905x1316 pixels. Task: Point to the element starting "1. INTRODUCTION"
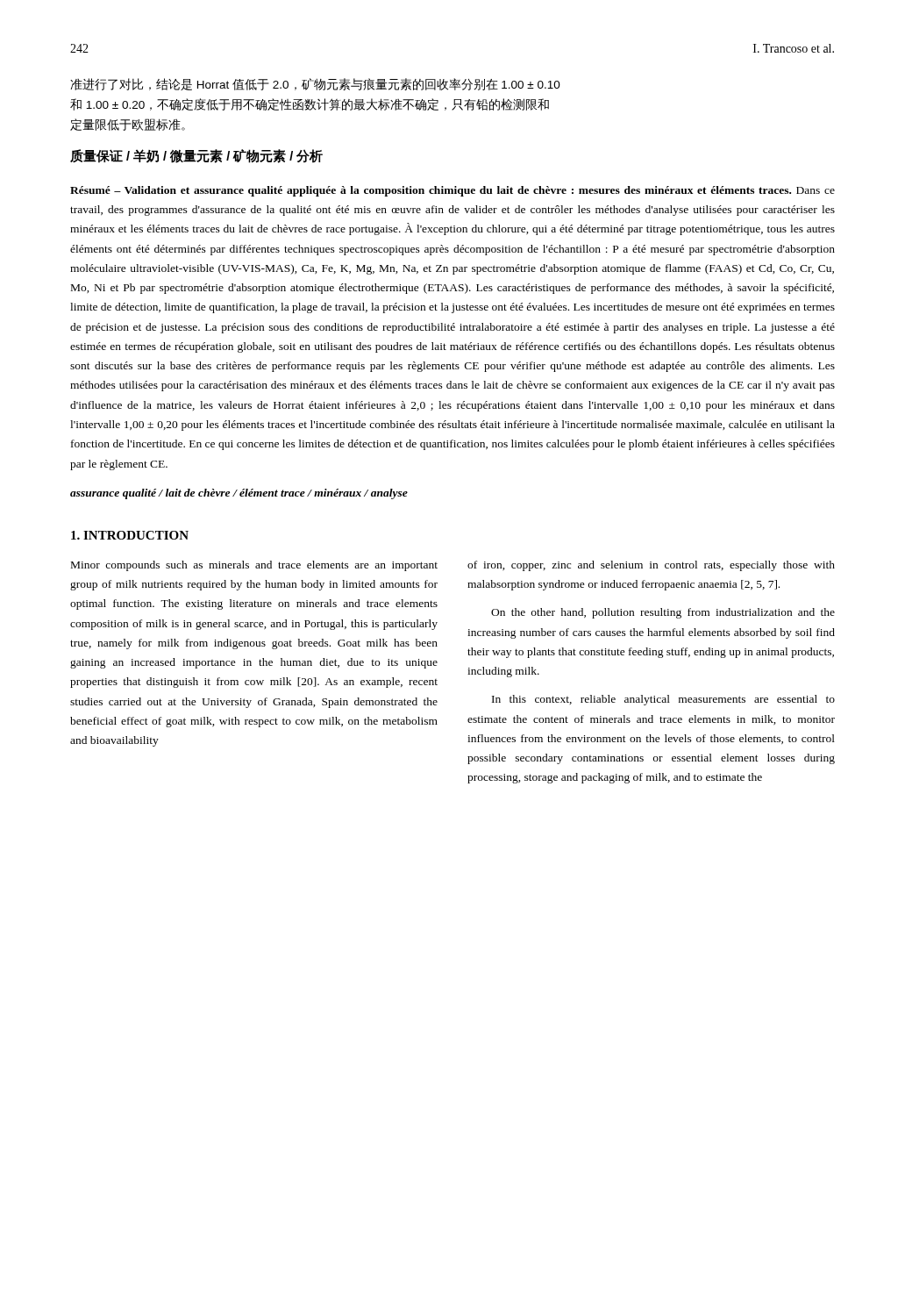129,535
